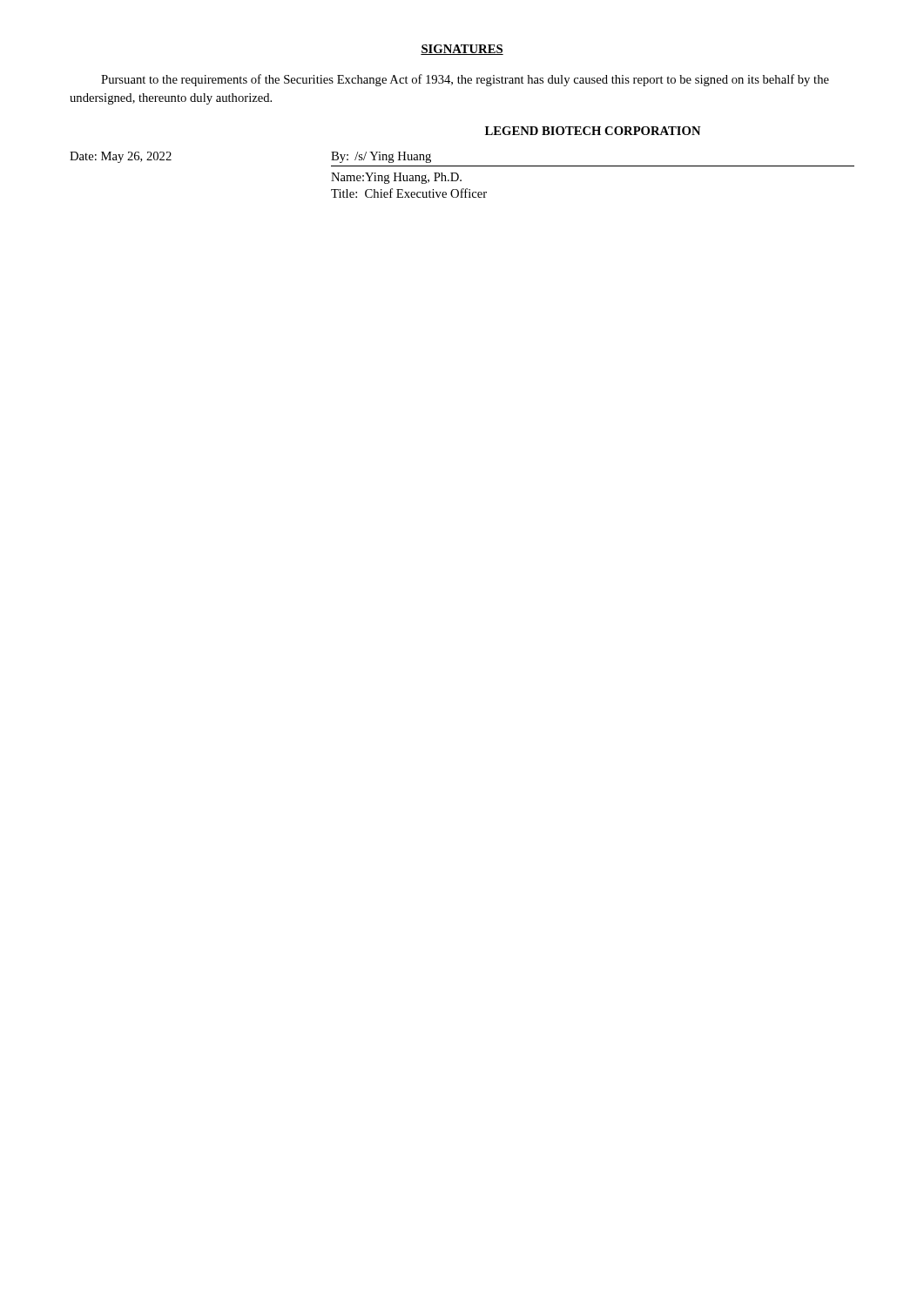The height and width of the screenshot is (1307, 924).
Task: Select the text block containing "Pursuant to the"
Action: pyautogui.click(x=449, y=88)
